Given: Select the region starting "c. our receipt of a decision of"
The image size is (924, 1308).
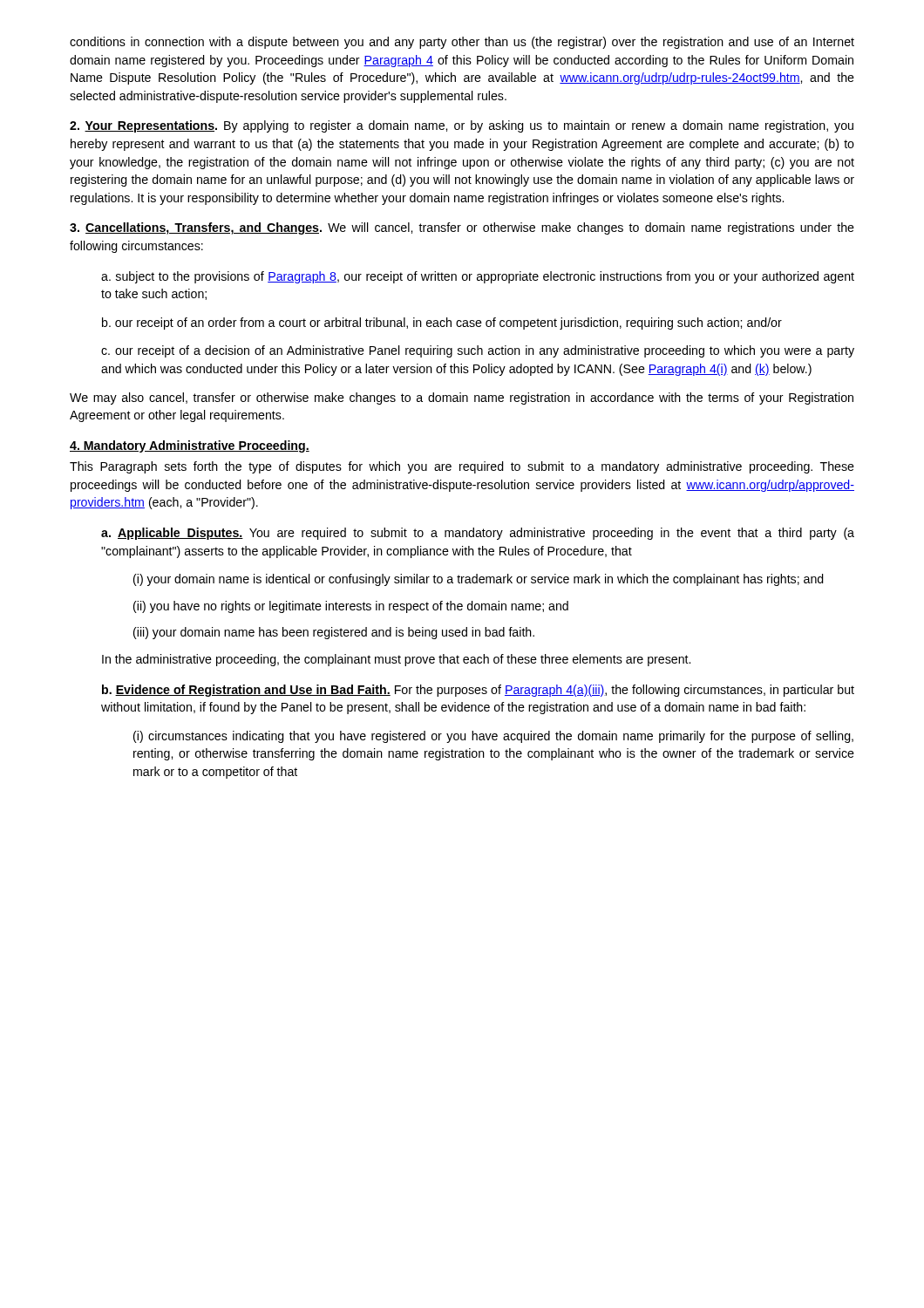Looking at the screenshot, I should coord(478,360).
